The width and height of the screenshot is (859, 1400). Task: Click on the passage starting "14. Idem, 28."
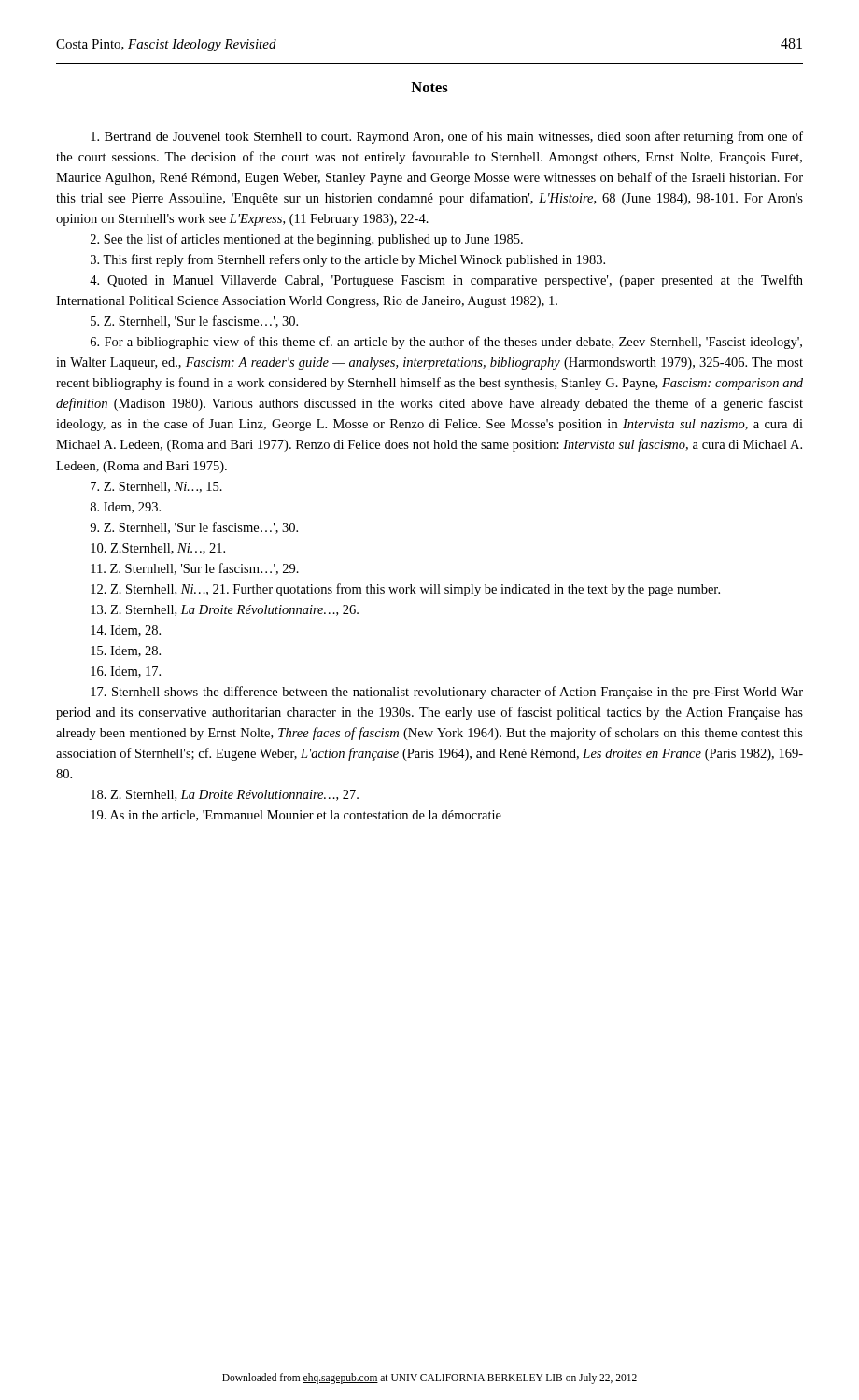tap(126, 630)
